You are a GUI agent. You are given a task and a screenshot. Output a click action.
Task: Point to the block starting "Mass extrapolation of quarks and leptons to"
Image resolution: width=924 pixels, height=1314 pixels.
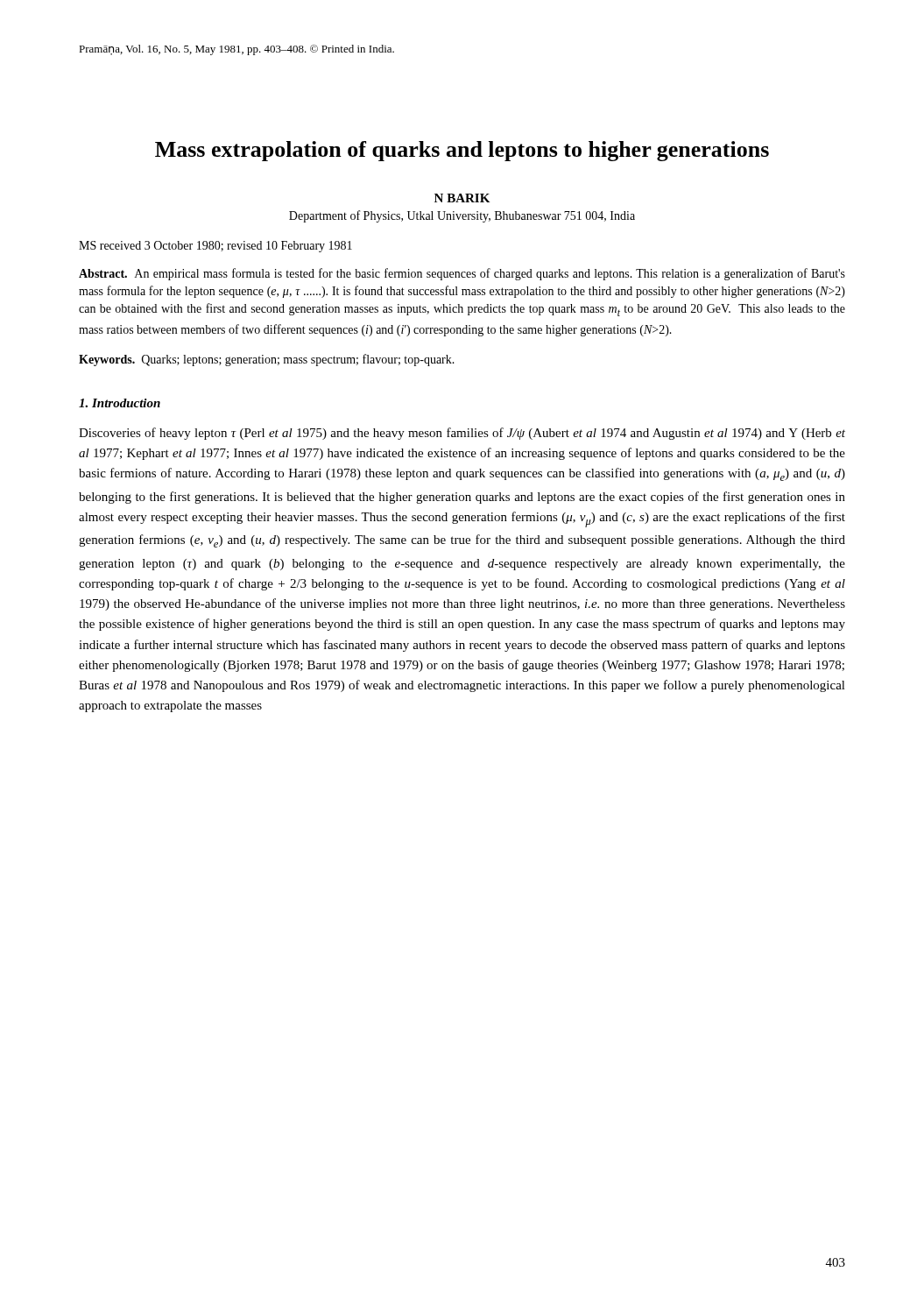point(462,149)
